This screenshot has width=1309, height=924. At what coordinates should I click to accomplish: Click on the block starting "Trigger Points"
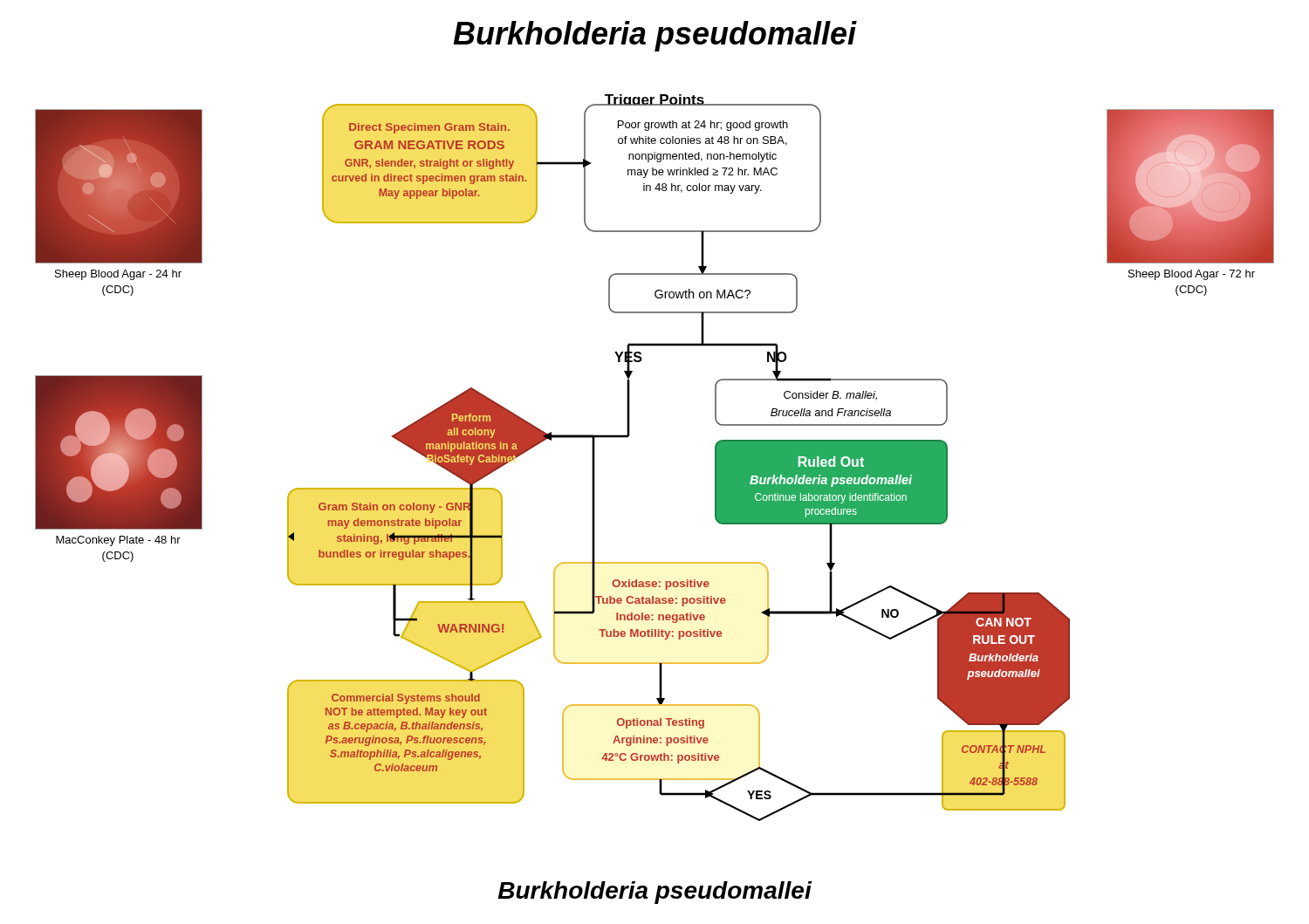point(654,100)
